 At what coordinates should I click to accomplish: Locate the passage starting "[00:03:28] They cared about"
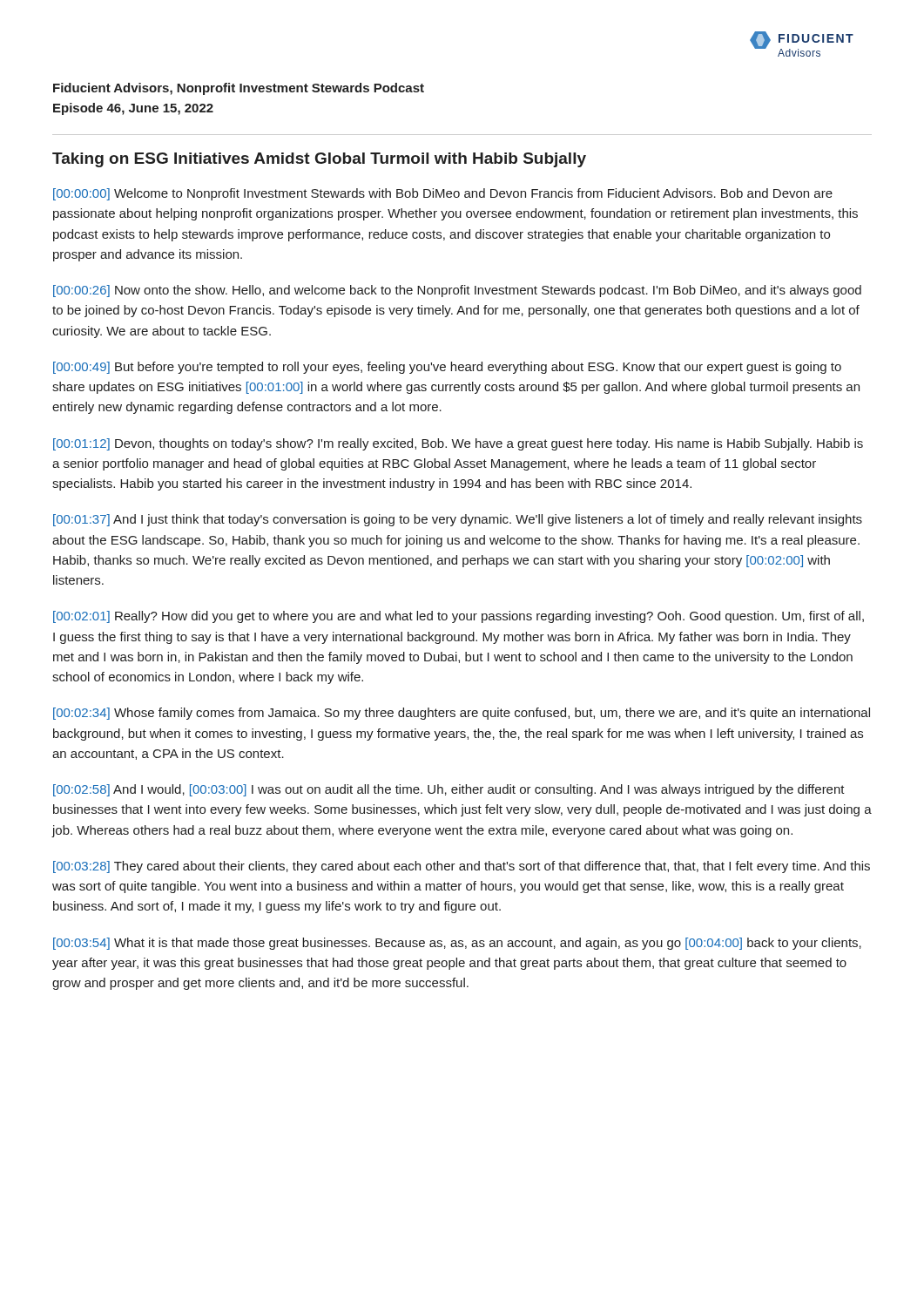tap(461, 886)
